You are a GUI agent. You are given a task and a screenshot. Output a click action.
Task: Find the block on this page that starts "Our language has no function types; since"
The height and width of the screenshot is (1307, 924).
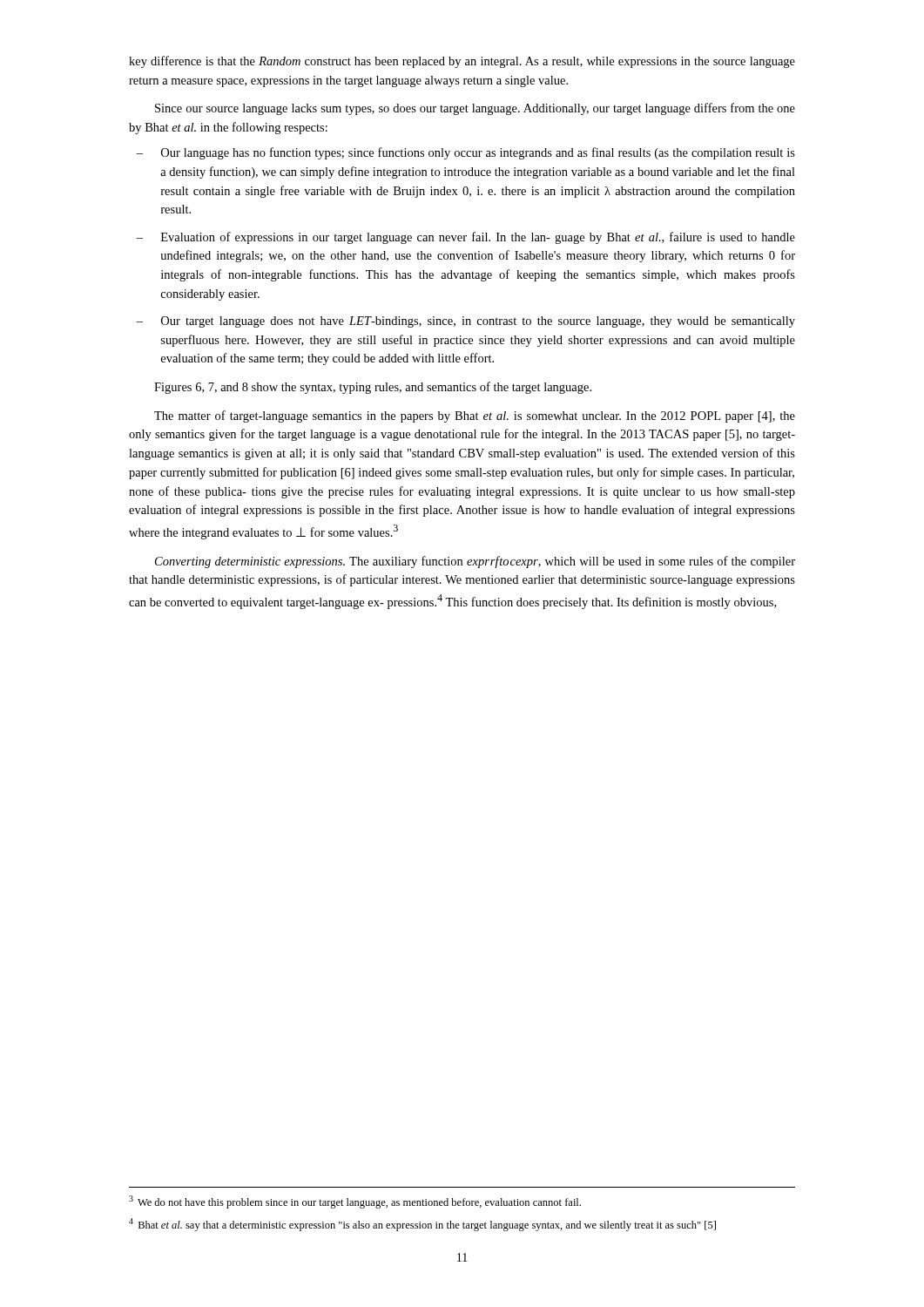point(478,181)
